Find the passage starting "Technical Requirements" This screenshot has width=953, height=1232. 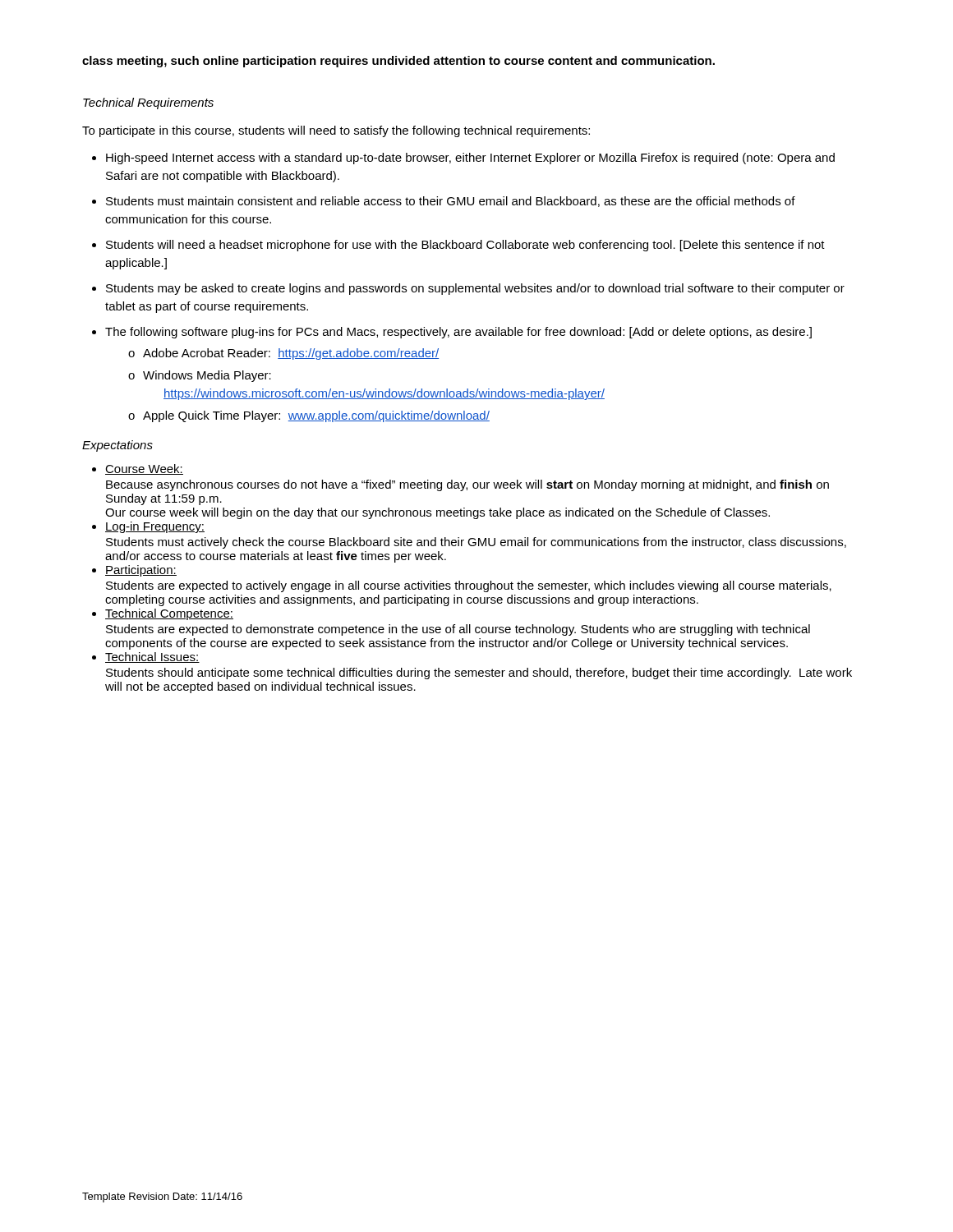click(x=148, y=102)
